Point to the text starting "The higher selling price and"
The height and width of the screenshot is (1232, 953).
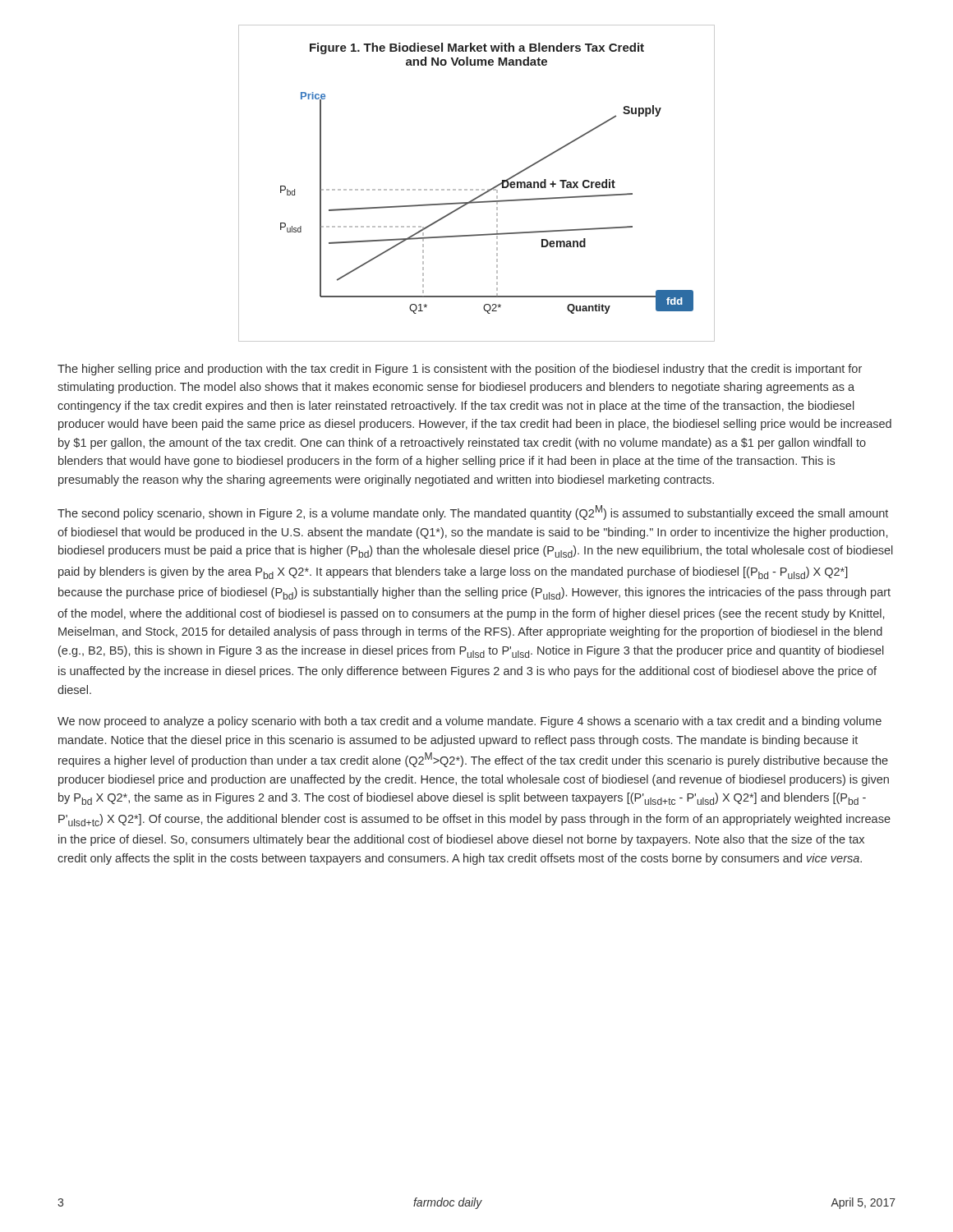tap(475, 424)
